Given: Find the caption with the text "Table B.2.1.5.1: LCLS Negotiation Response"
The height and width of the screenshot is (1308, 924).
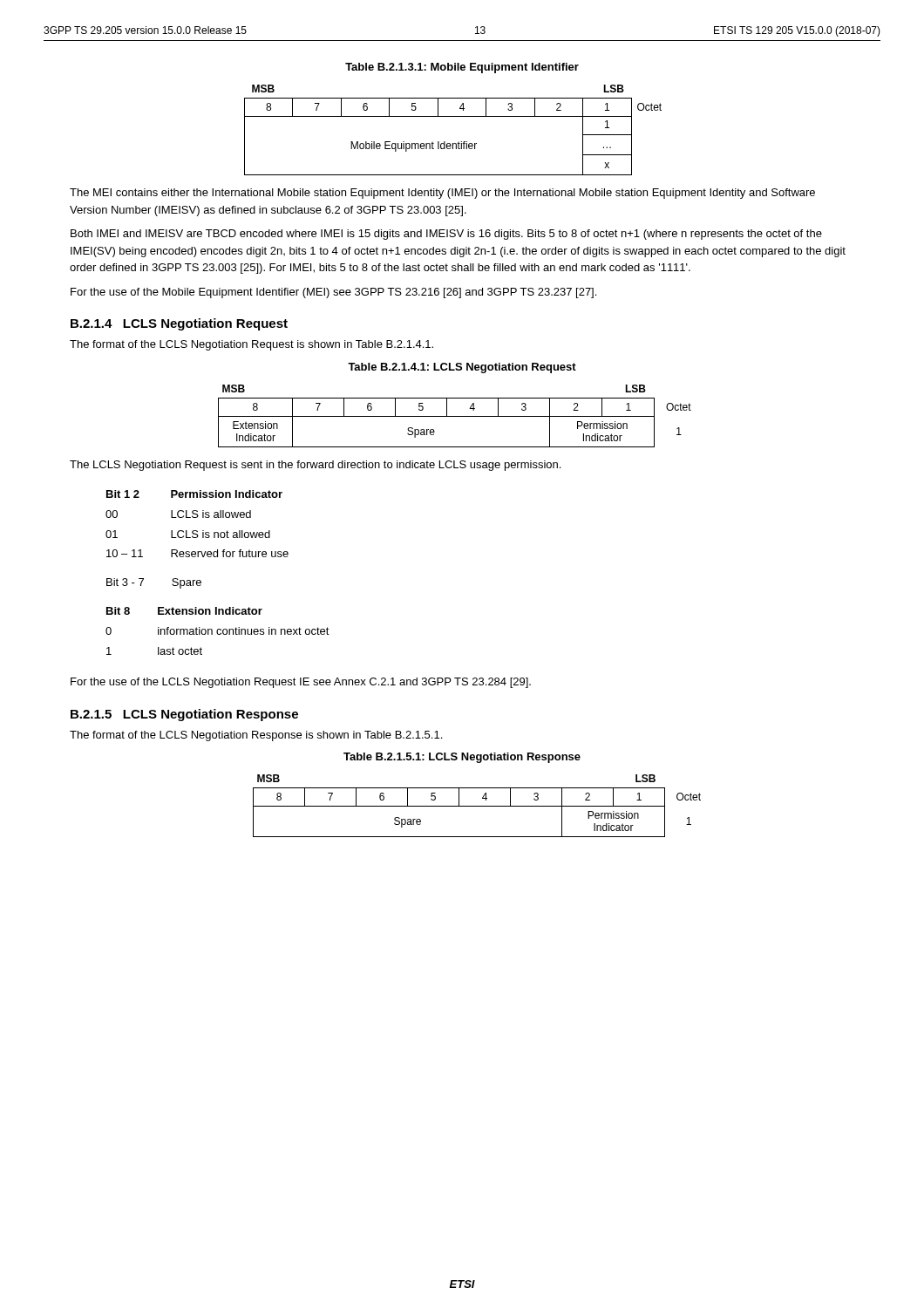Looking at the screenshot, I should pos(462,757).
